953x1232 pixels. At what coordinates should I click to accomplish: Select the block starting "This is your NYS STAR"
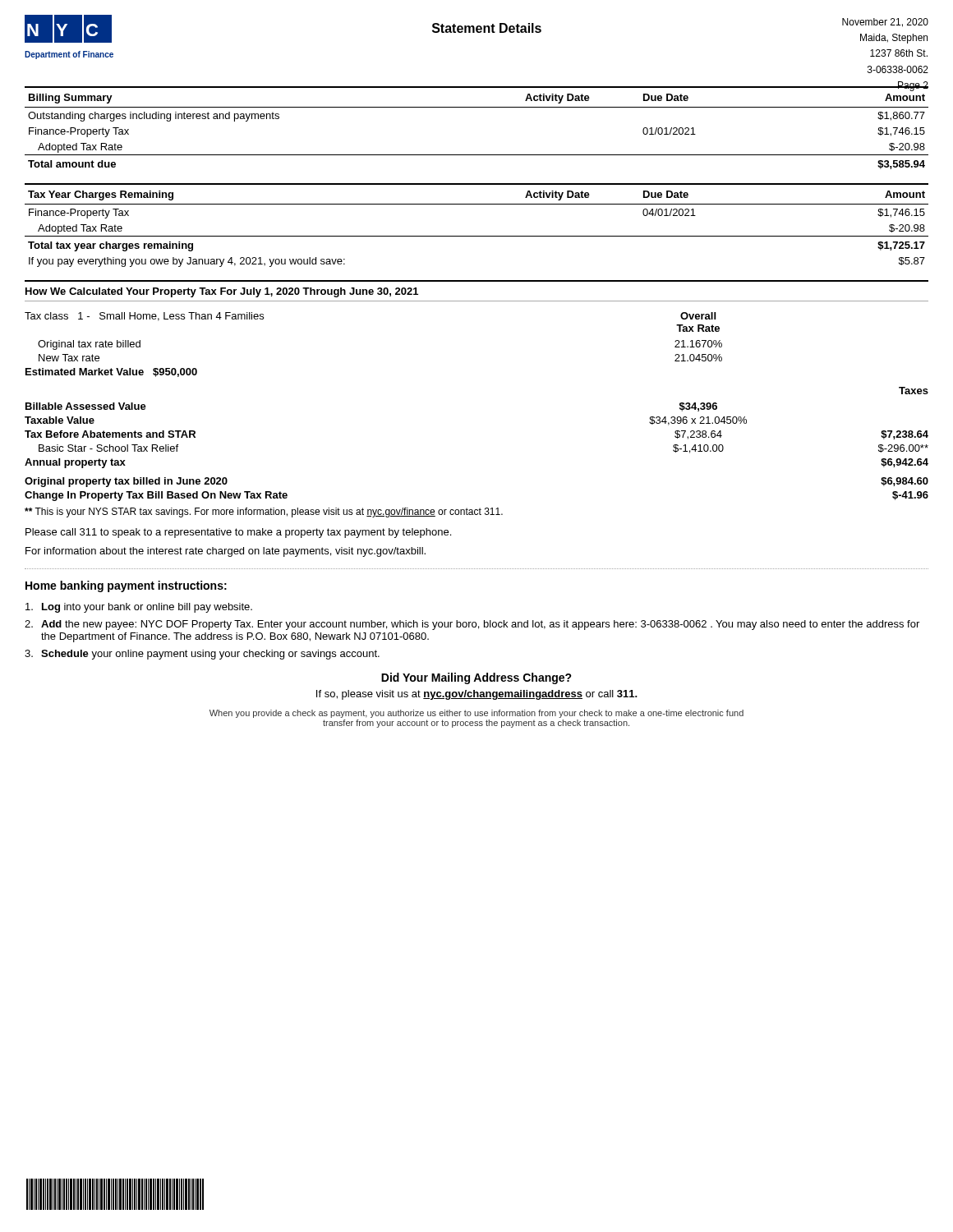264,512
